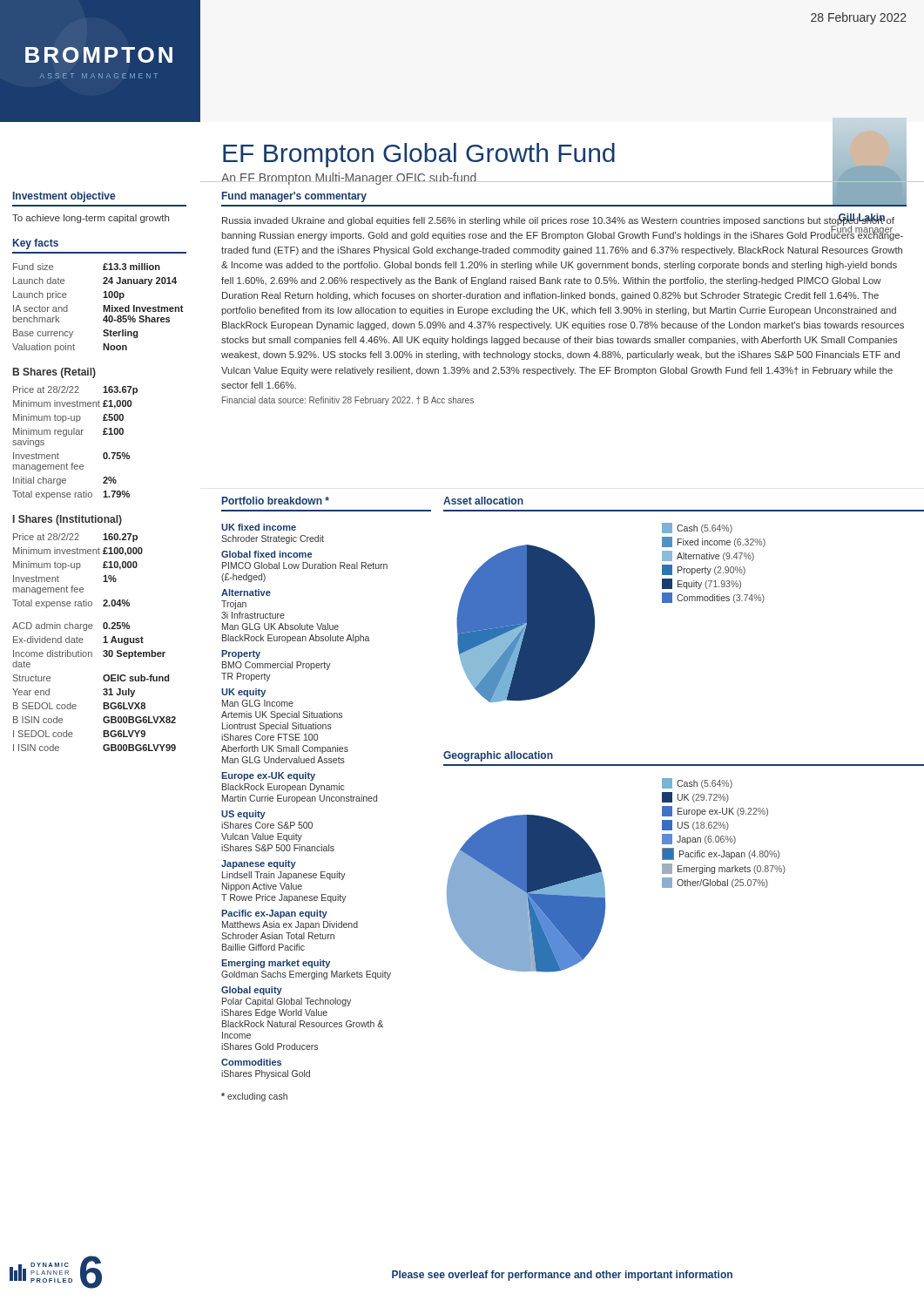Find the table that mentions "Income distribution date"

(99, 687)
